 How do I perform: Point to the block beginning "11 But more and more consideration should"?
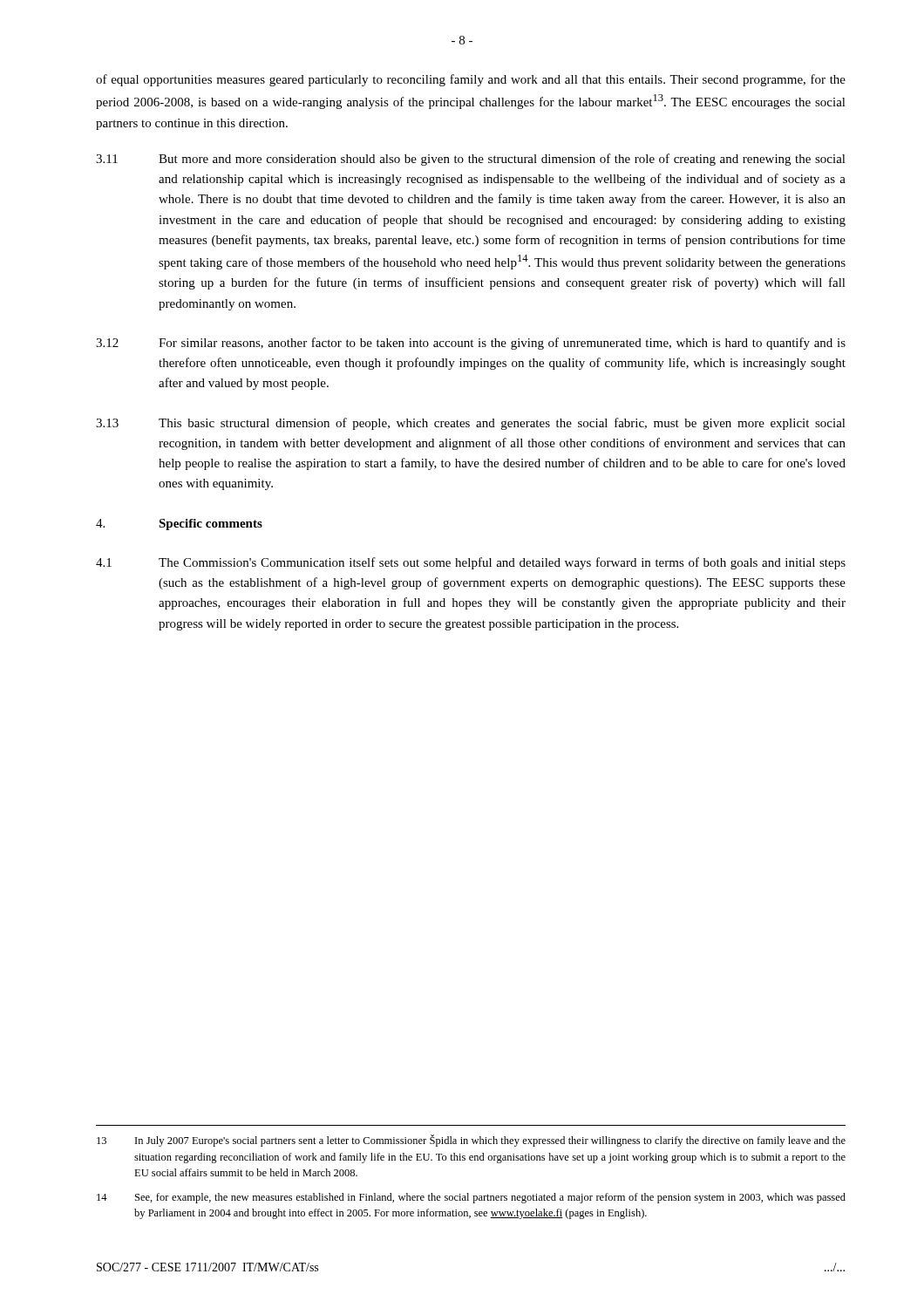tap(471, 231)
